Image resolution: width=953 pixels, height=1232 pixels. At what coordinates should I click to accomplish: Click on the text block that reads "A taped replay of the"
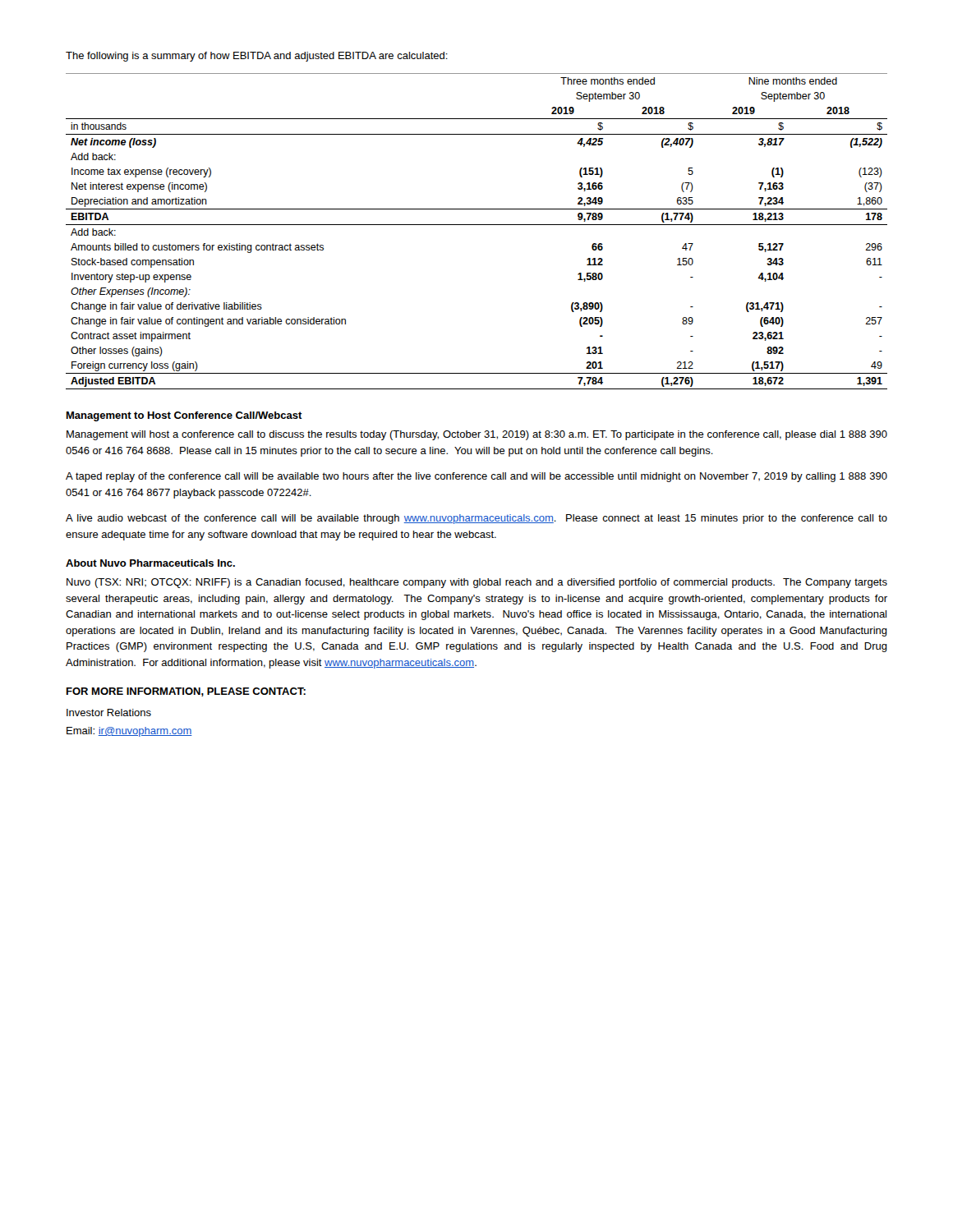coord(476,484)
